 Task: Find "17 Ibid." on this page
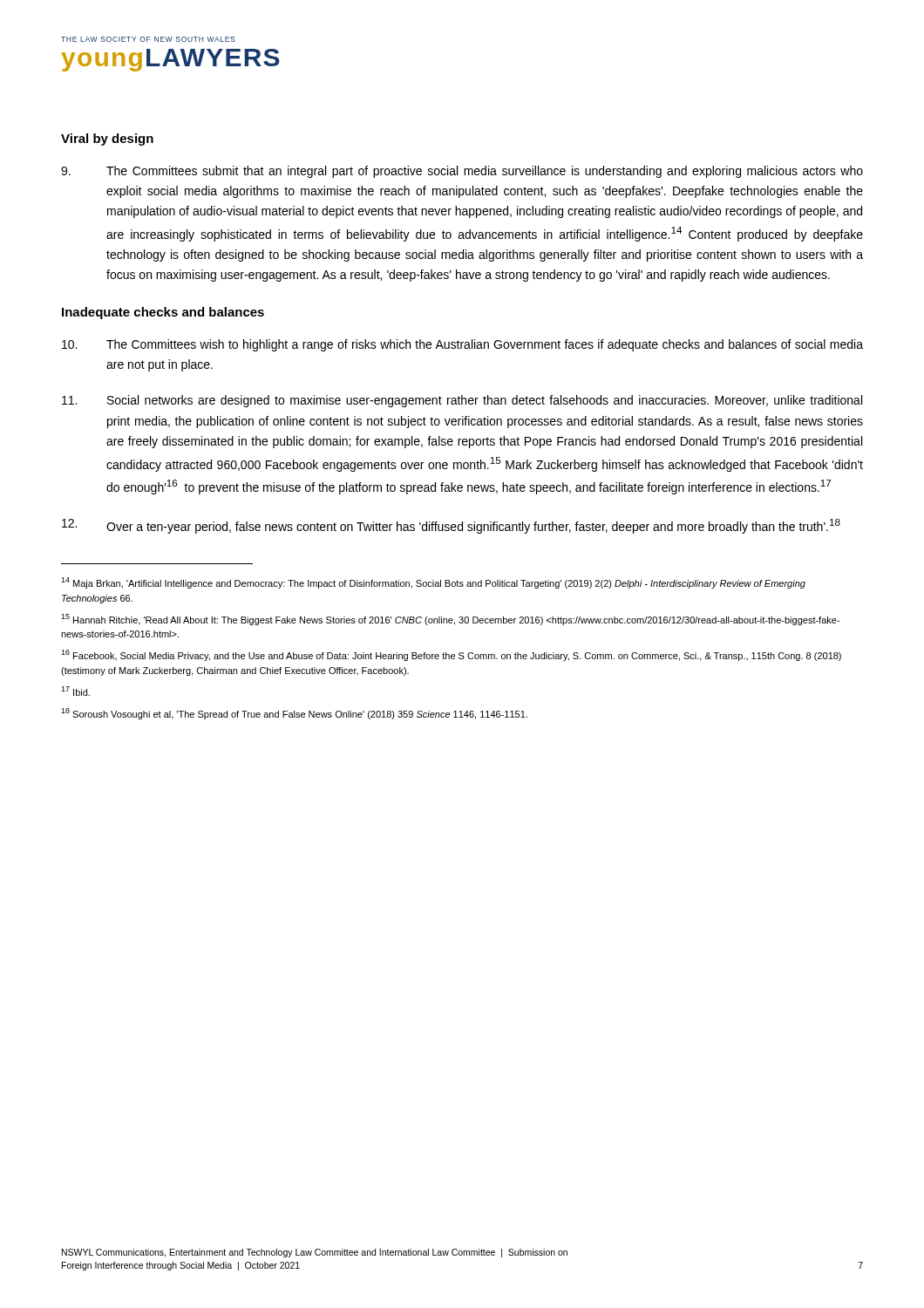coord(76,691)
